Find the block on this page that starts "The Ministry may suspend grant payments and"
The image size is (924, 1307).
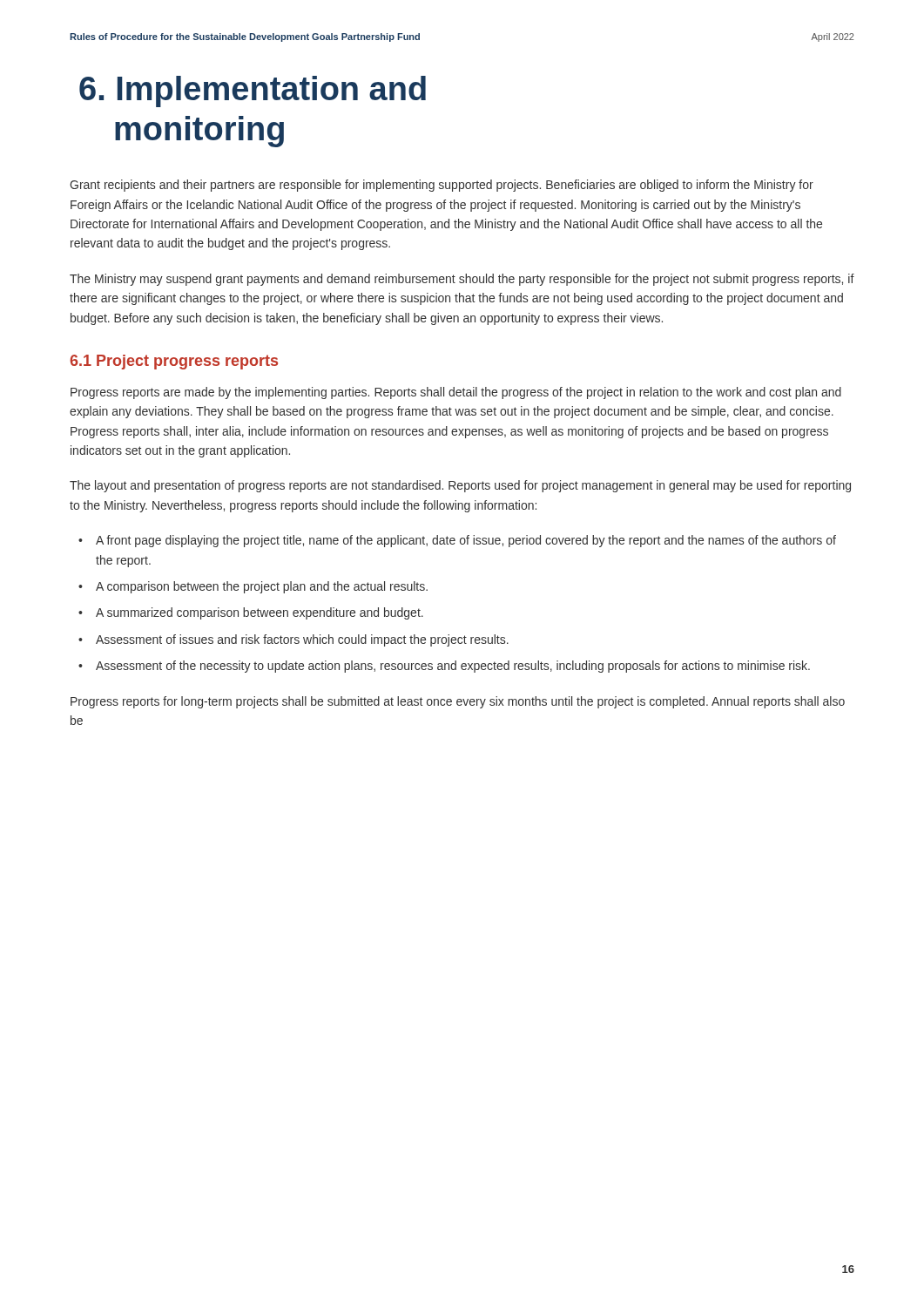coord(462,298)
